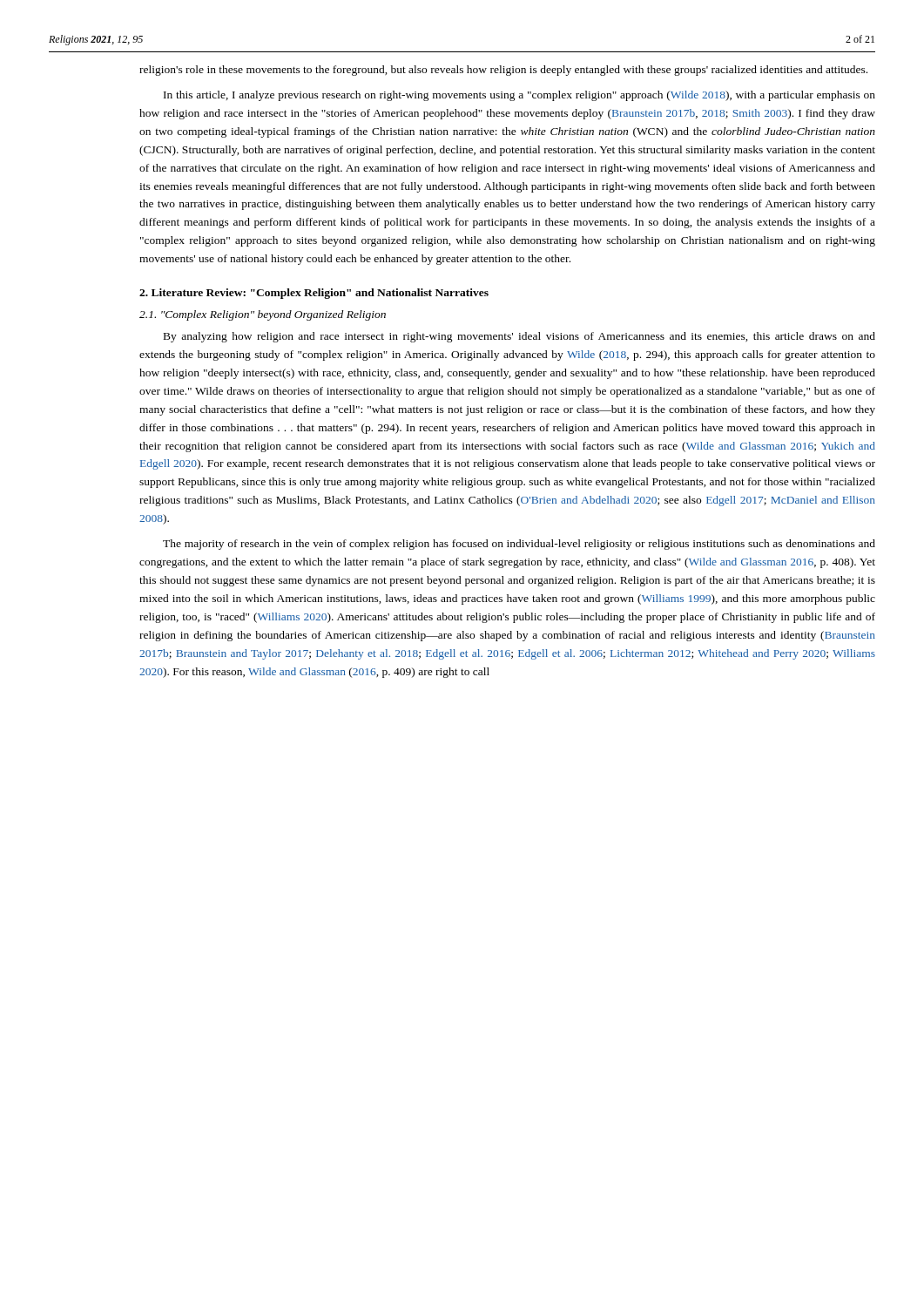Image resolution: width=924 pixels, height=1307 pixels.
Task: Where is the passage that starts "In this article, I analyze previous research"?
Action: 507,177
